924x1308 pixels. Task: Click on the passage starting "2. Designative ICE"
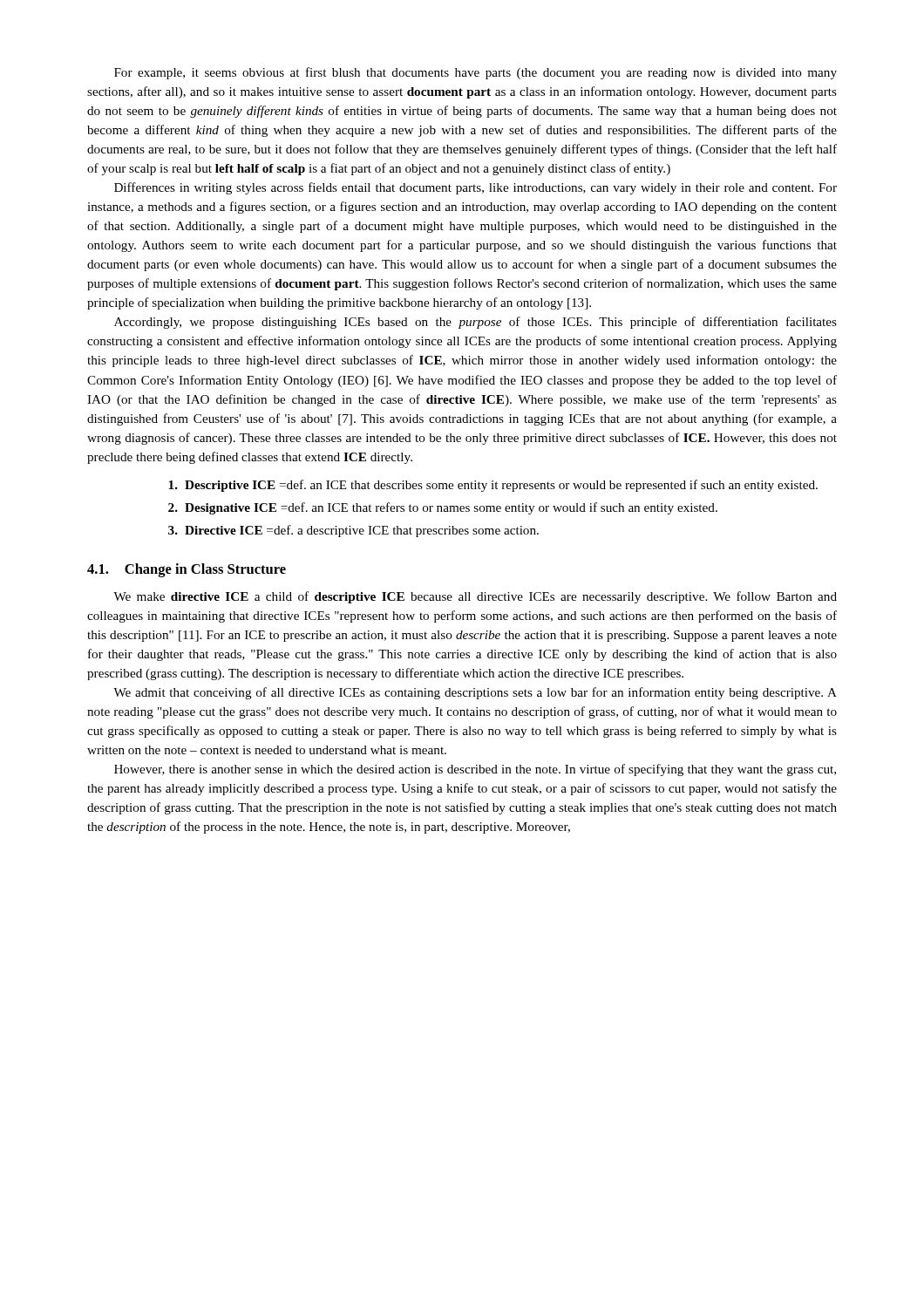click(x=497, y=507)
